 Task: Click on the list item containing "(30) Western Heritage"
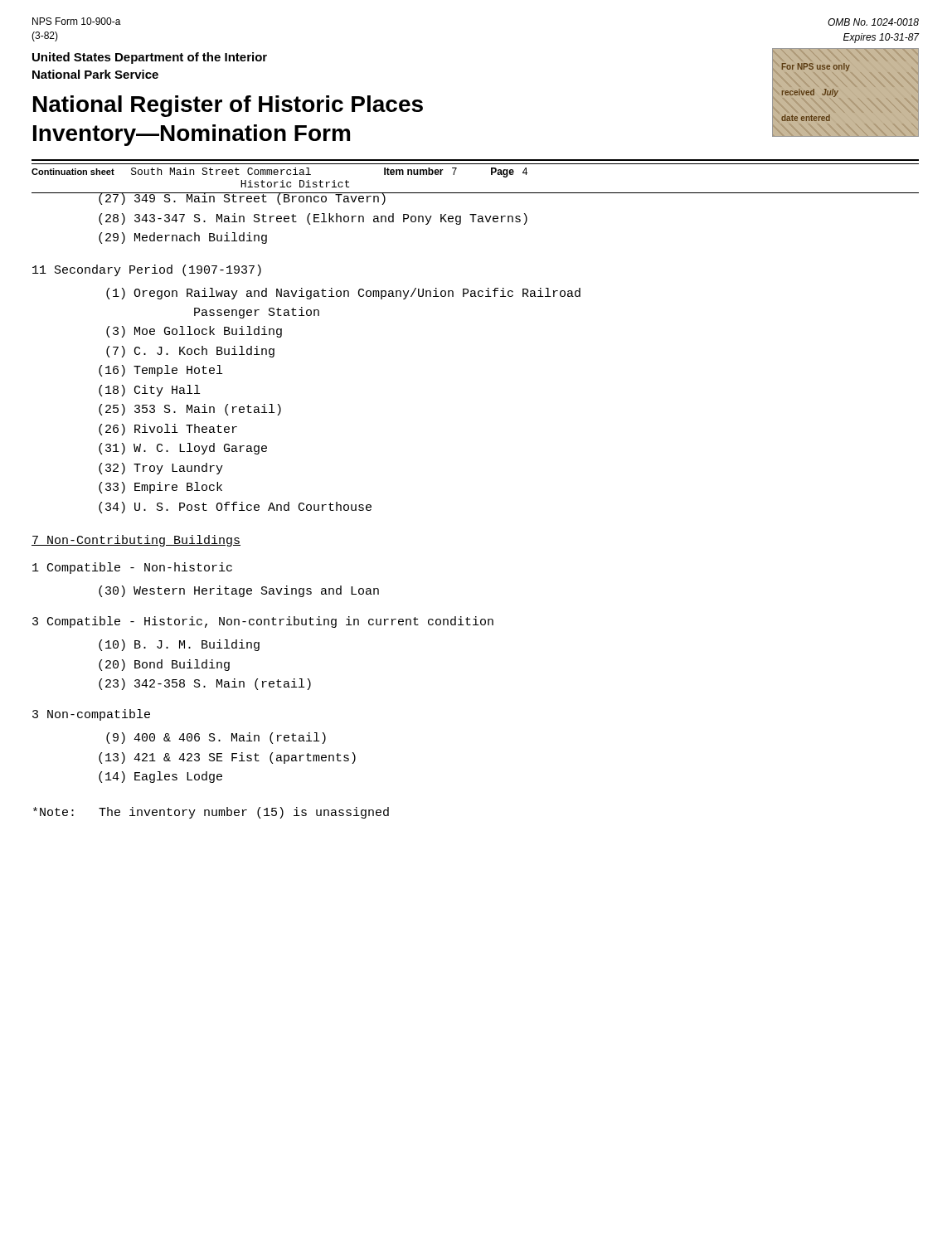[239, 591]
